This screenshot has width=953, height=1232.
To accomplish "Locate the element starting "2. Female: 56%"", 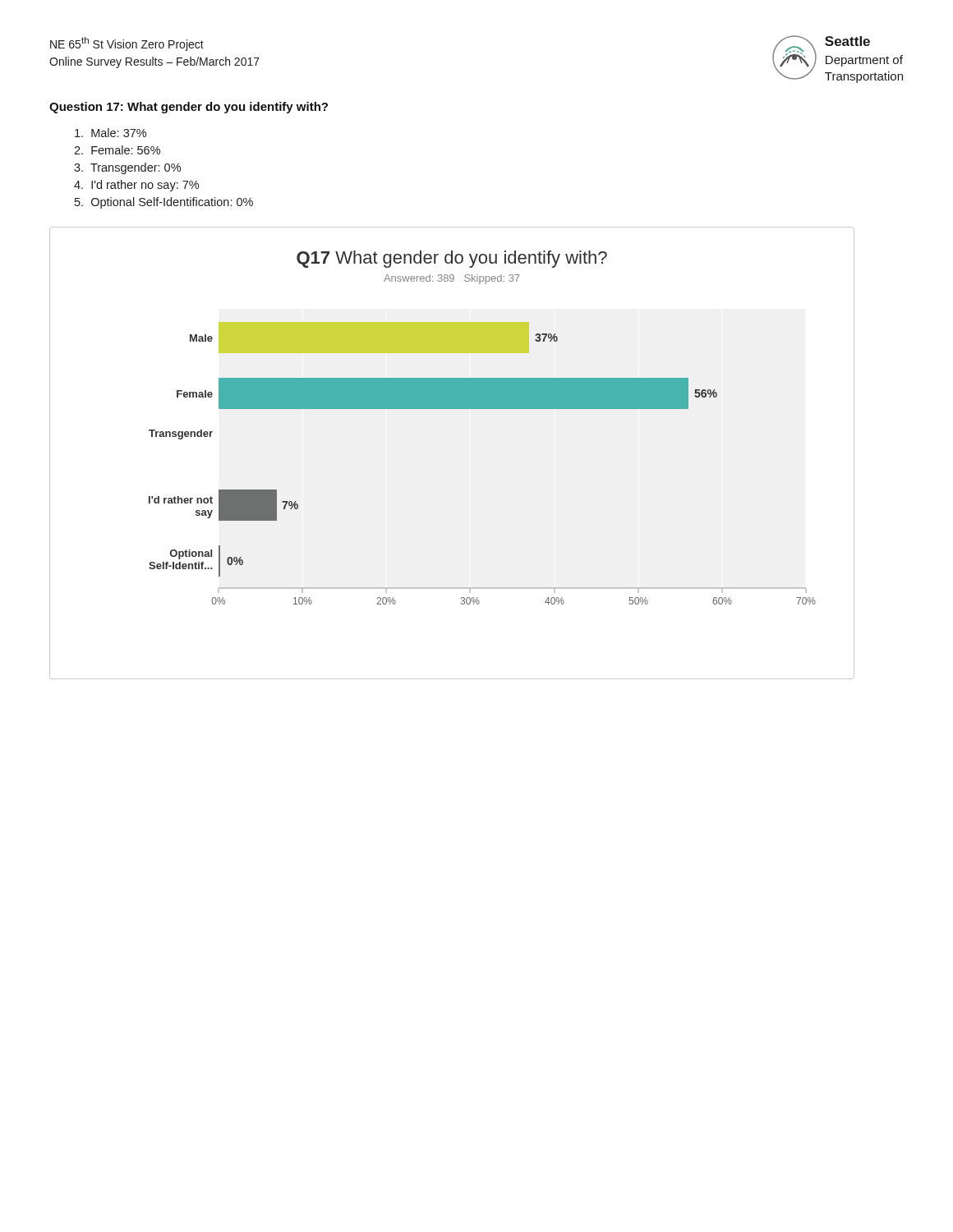I will pos(117,151).
